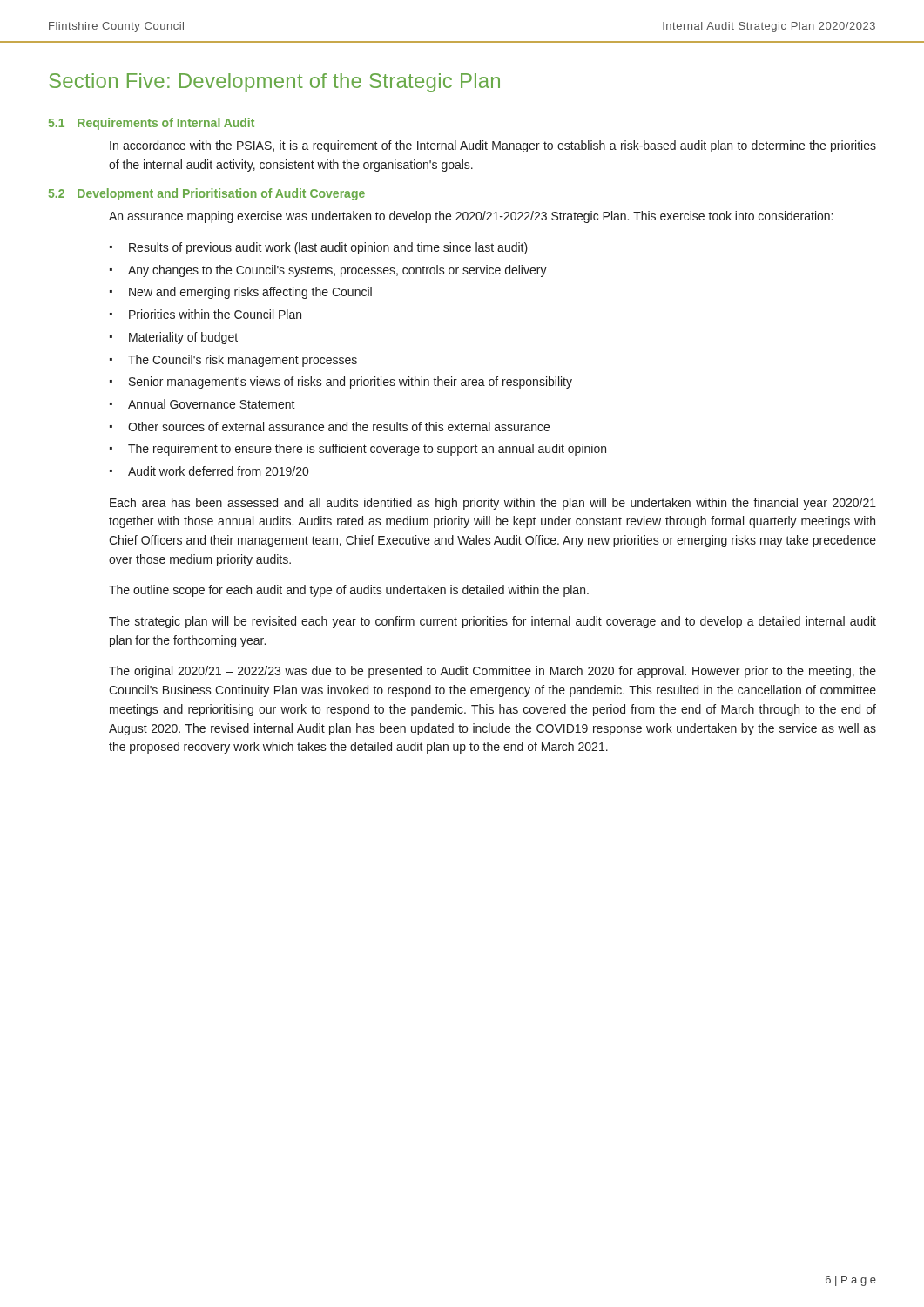
Task: Navigate to the element starting "5.1 Requirements of Internal Audit"
Action: coord(151,123)
